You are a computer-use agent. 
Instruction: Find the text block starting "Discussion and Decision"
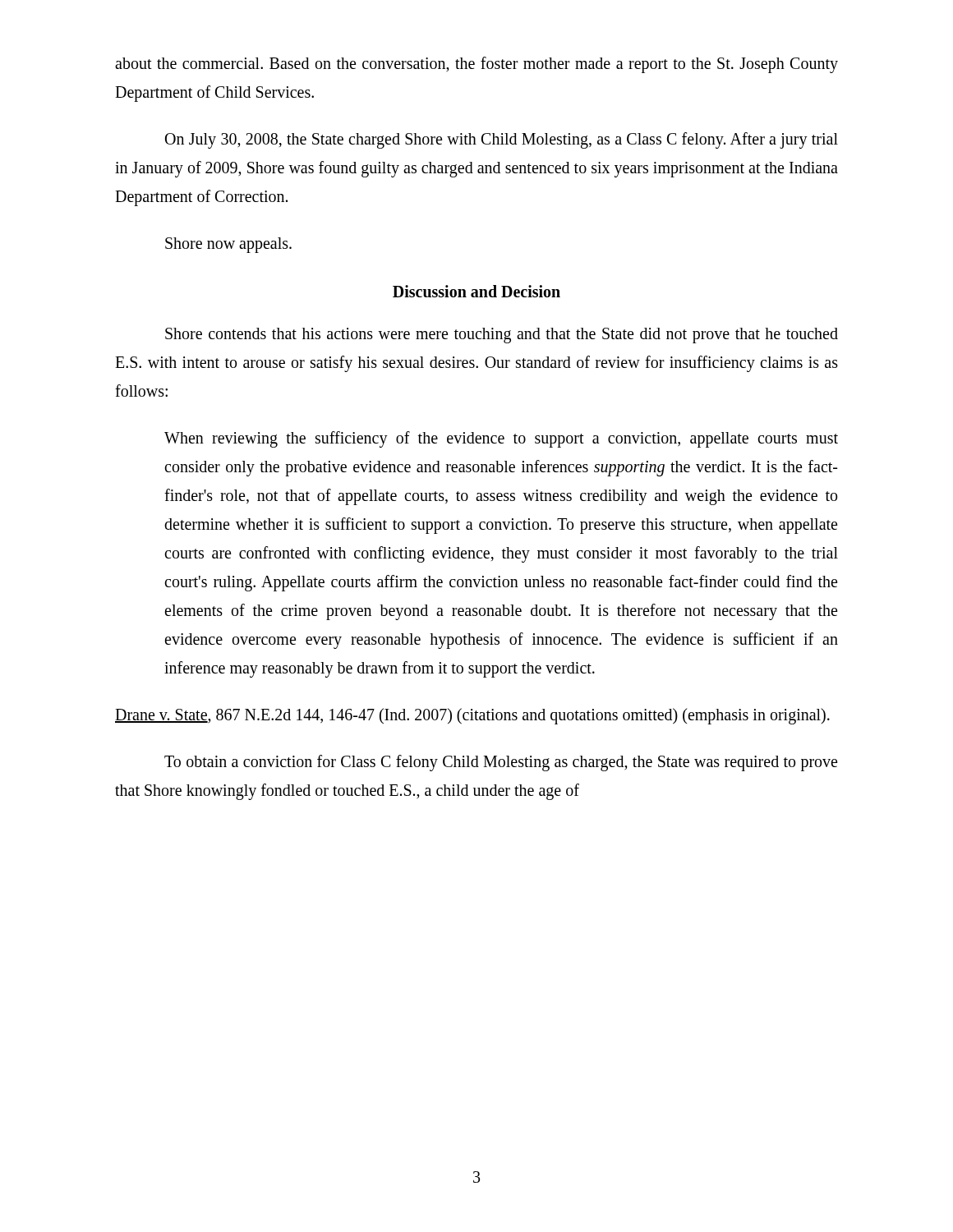pos(476,292)
